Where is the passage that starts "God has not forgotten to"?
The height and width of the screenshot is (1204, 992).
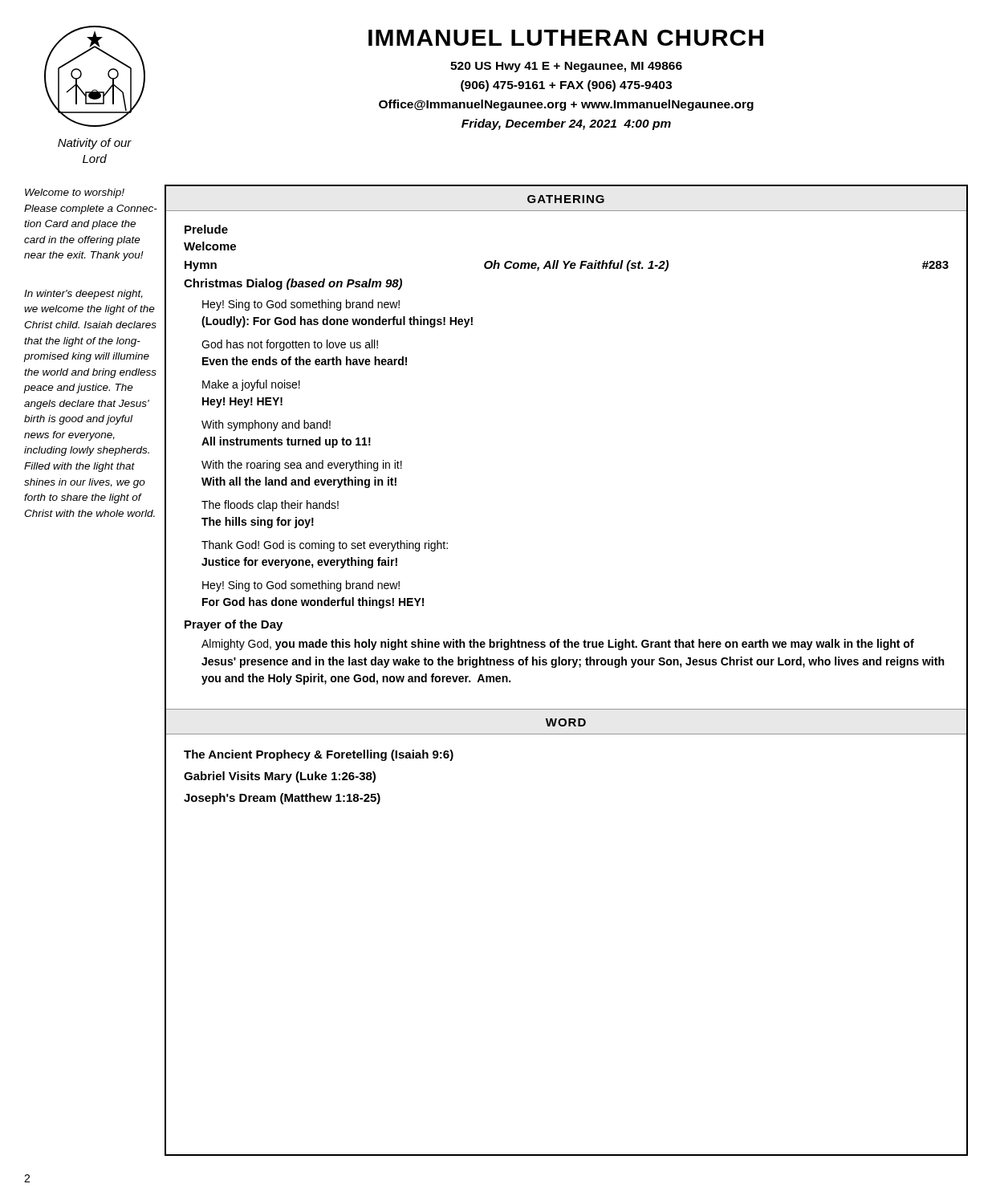point(305,353)
